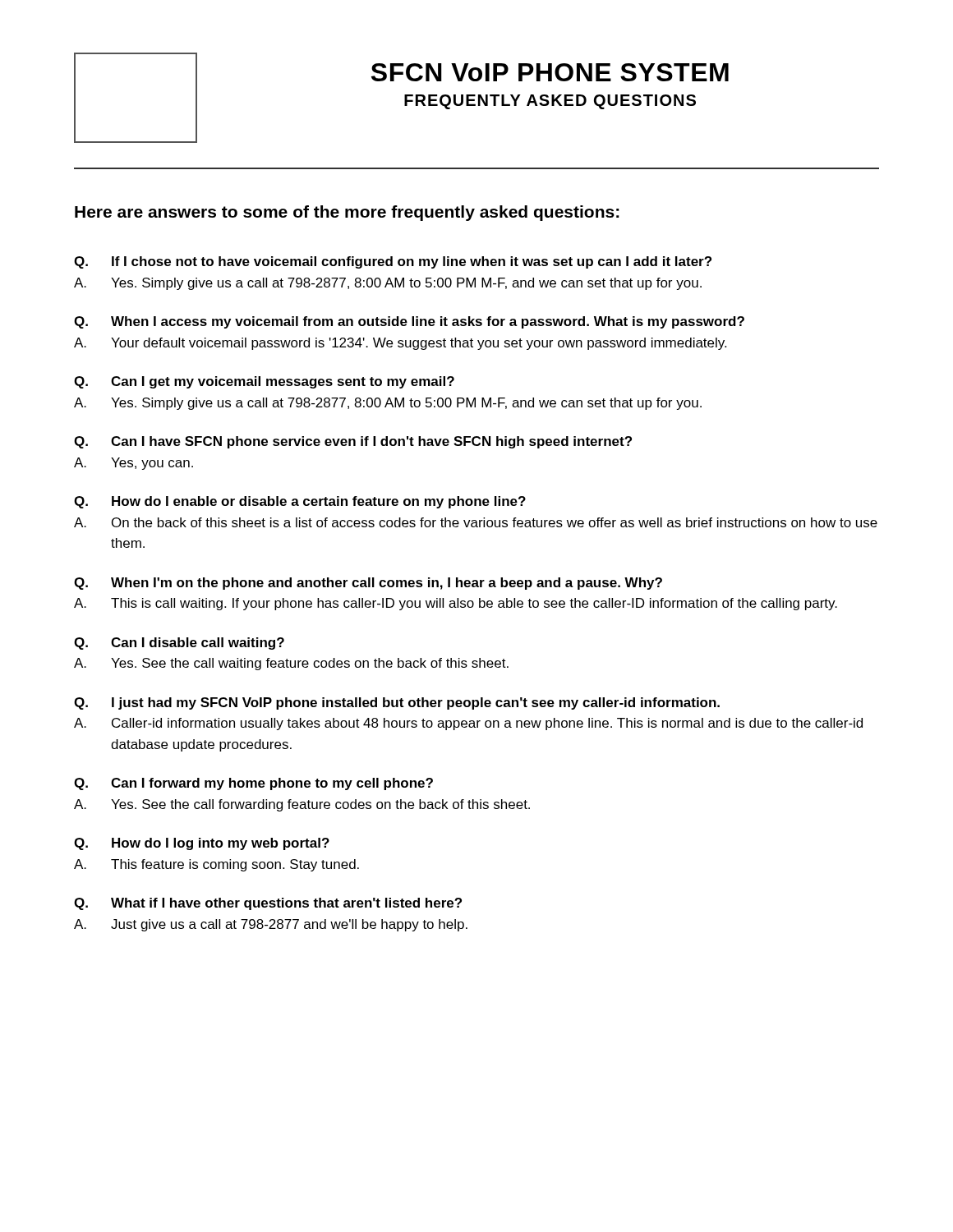The image size is (953, 1232).
Task: Locate the text starting "Q. Can I forward my home phone to"
Action: pos(476,794)
